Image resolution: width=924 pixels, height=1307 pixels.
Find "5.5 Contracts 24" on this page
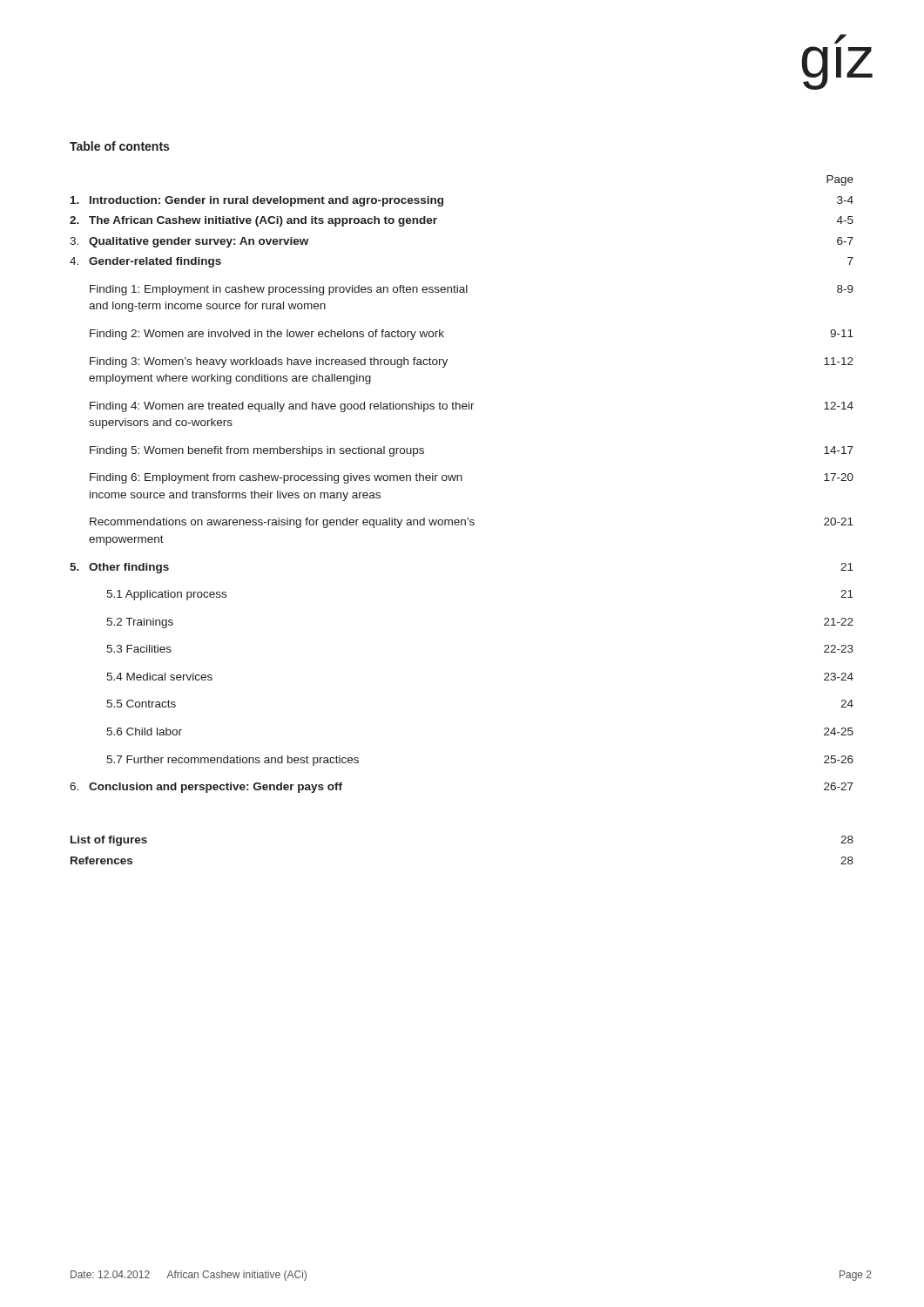pos(136,703)
